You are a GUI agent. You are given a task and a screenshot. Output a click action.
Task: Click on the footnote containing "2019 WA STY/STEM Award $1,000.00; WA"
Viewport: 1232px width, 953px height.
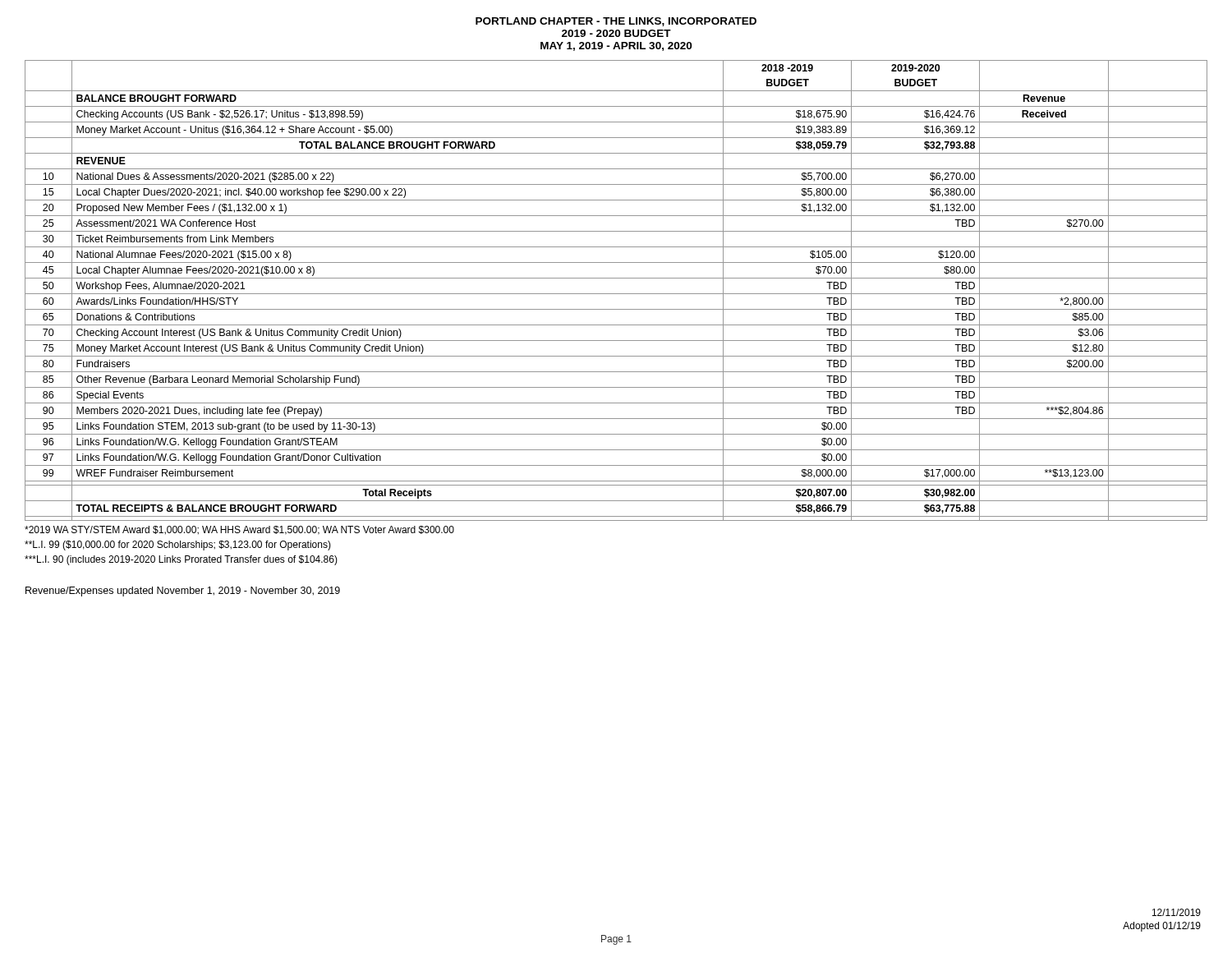point(239,530)
